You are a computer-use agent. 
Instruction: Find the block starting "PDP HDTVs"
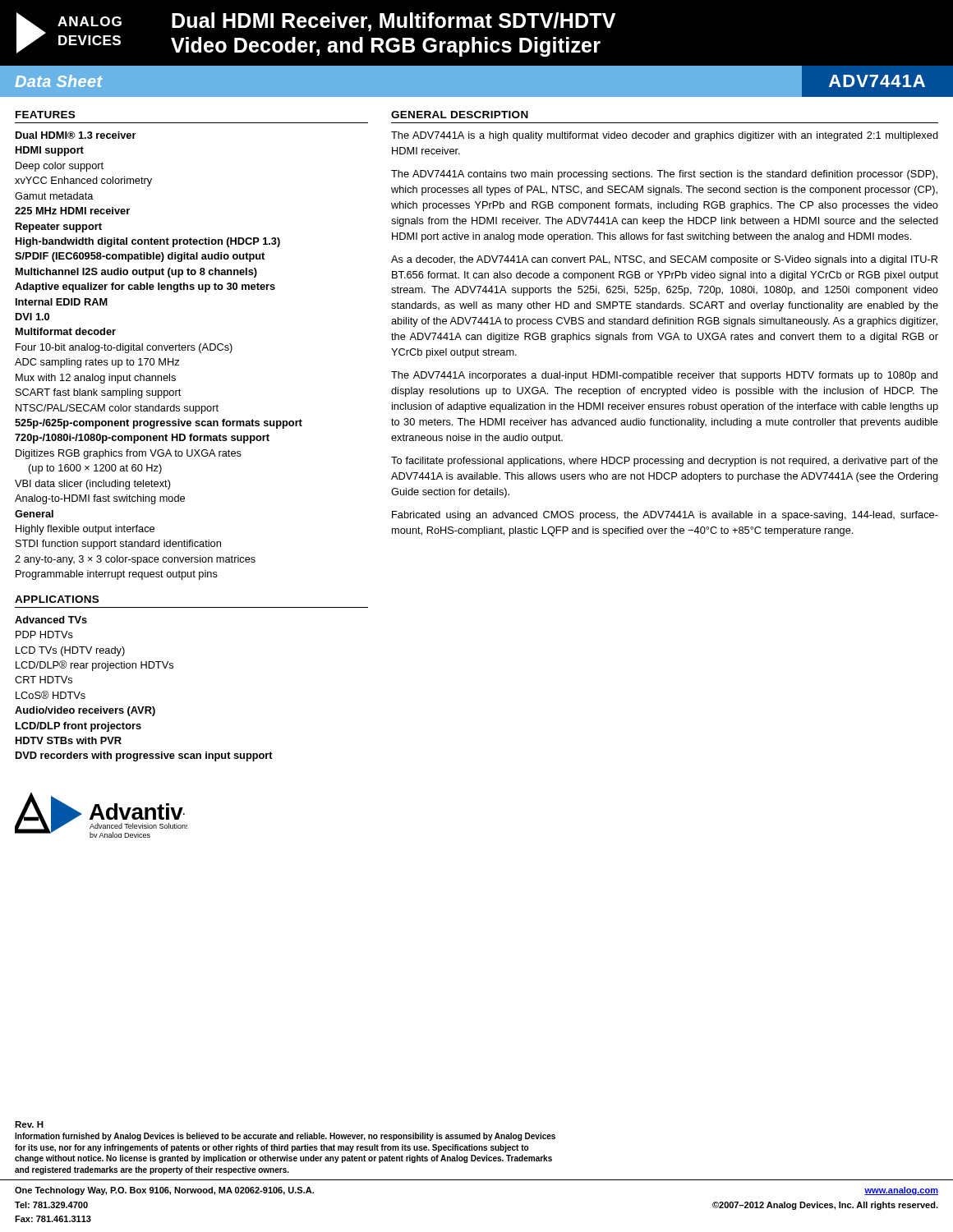(x=44, y=635)
